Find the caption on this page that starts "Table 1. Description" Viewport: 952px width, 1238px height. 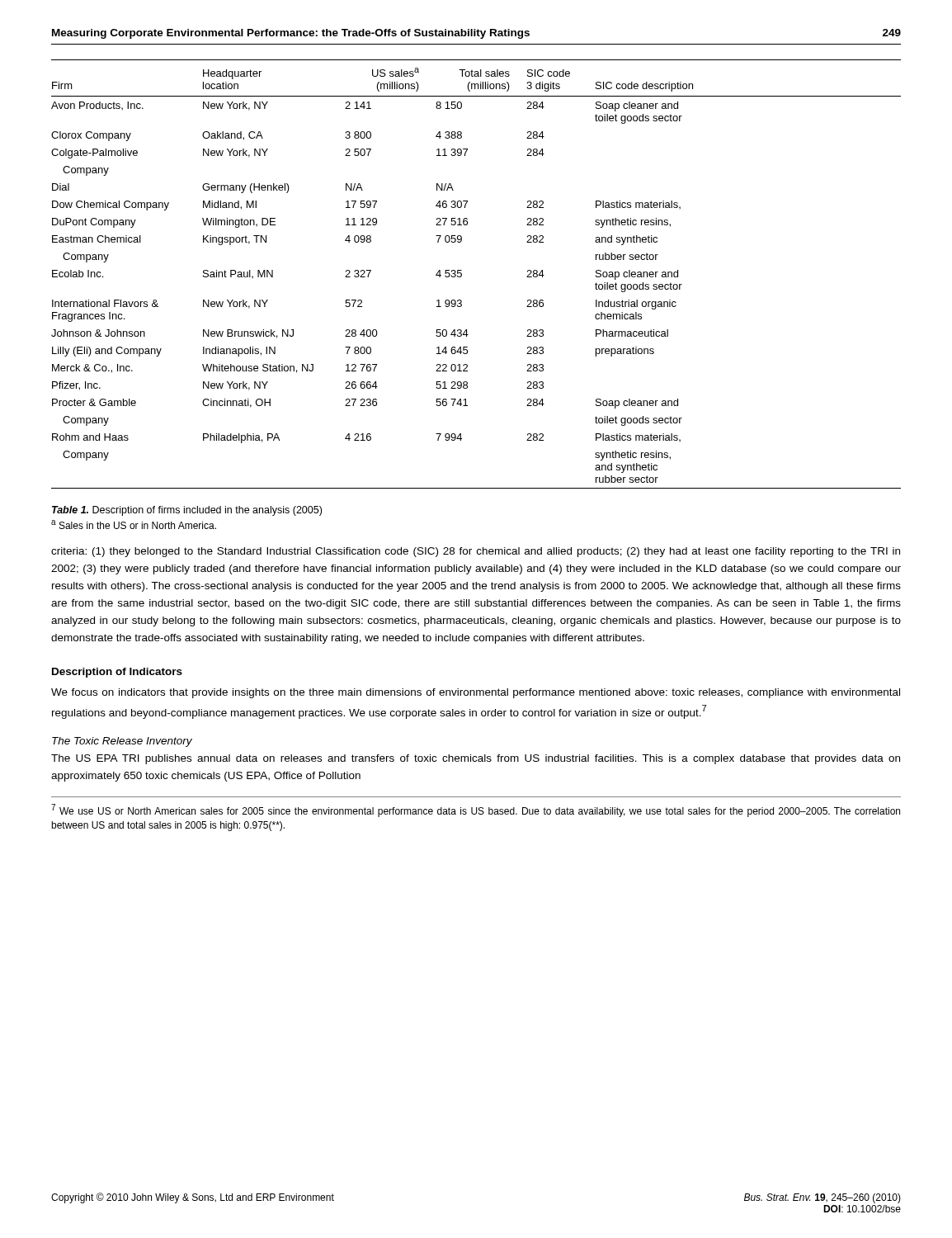pos(187,510)
